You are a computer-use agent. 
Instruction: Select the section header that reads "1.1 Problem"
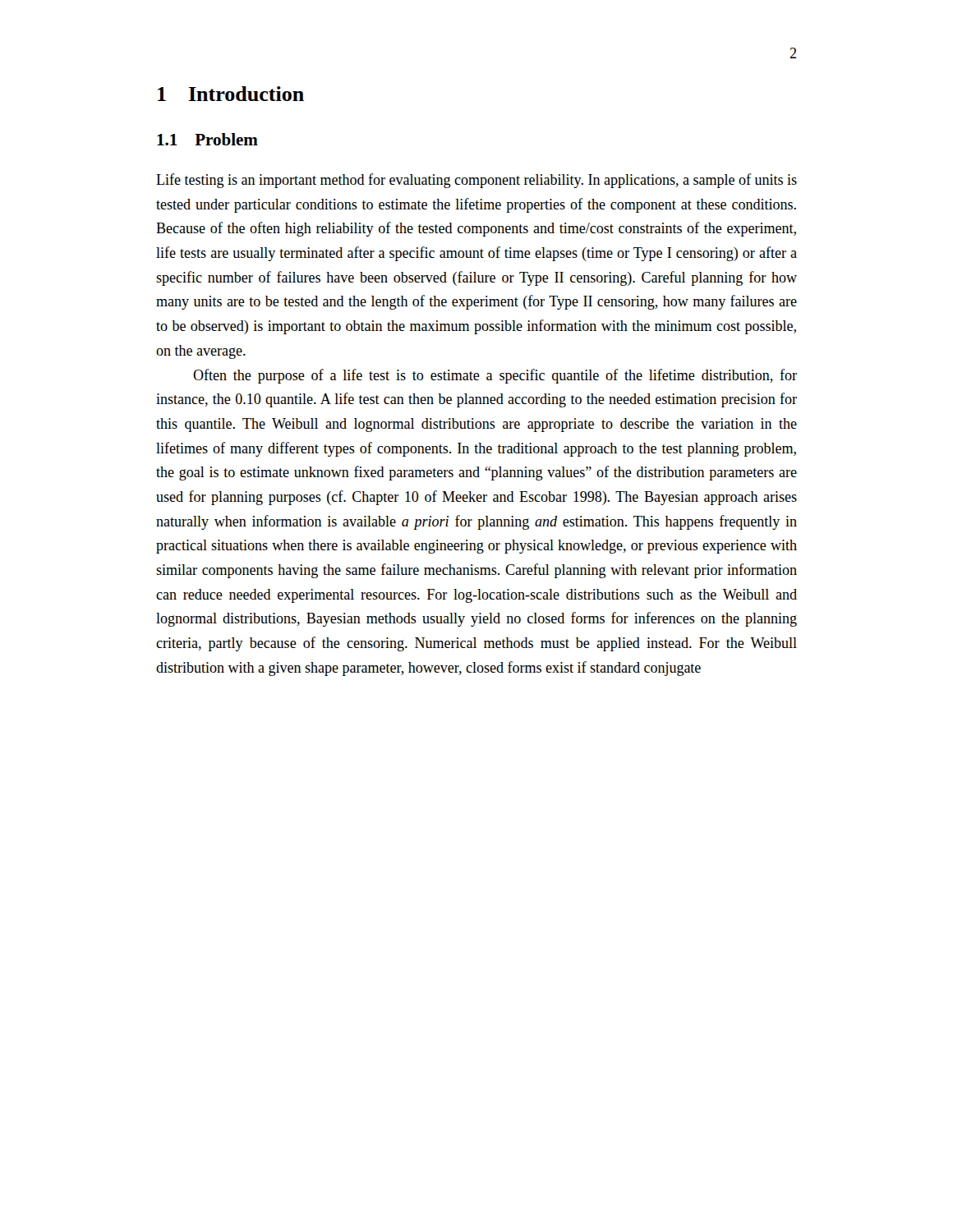207,139
